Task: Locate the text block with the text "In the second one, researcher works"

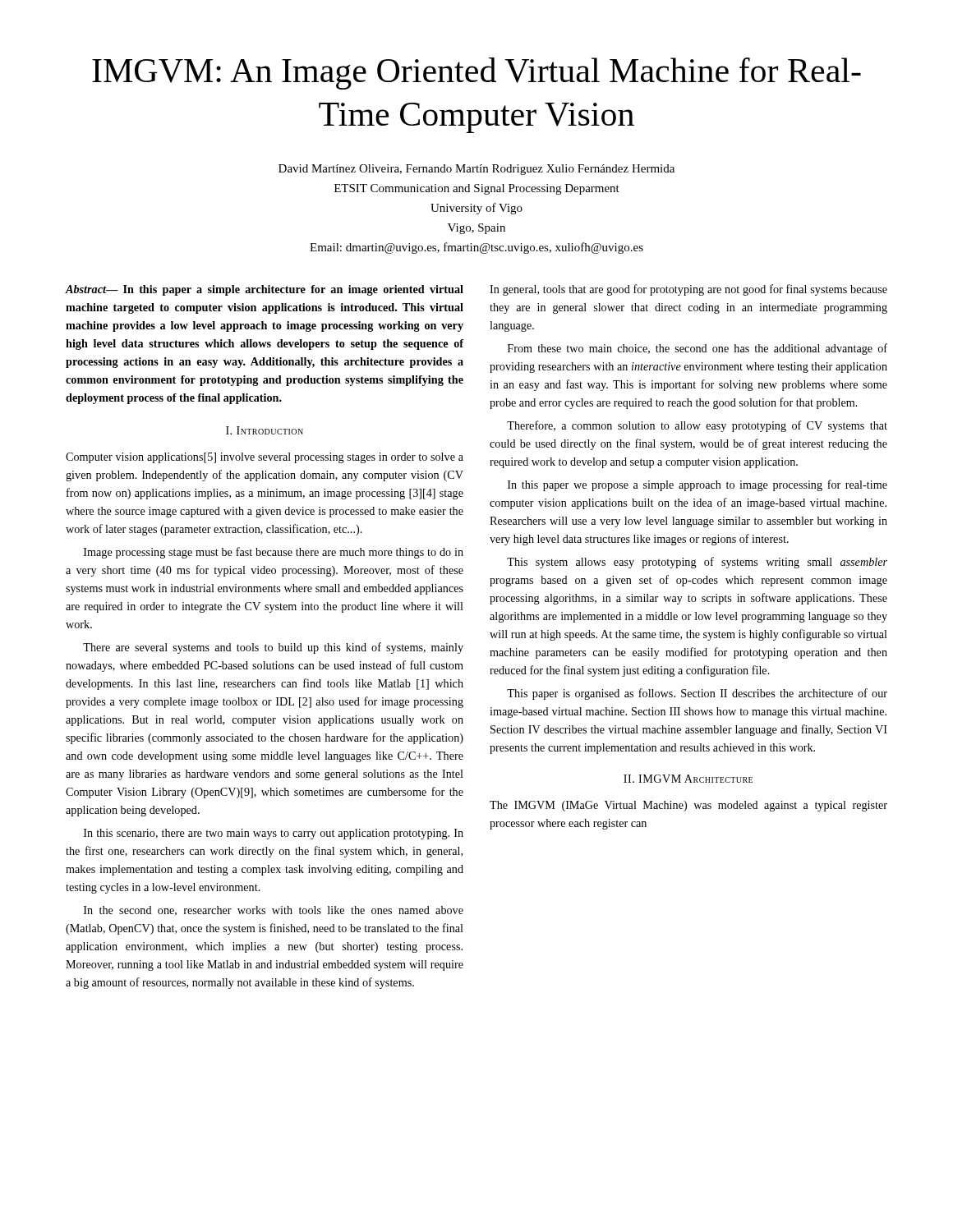Action: pyautogui.click(x=265, y=946)
